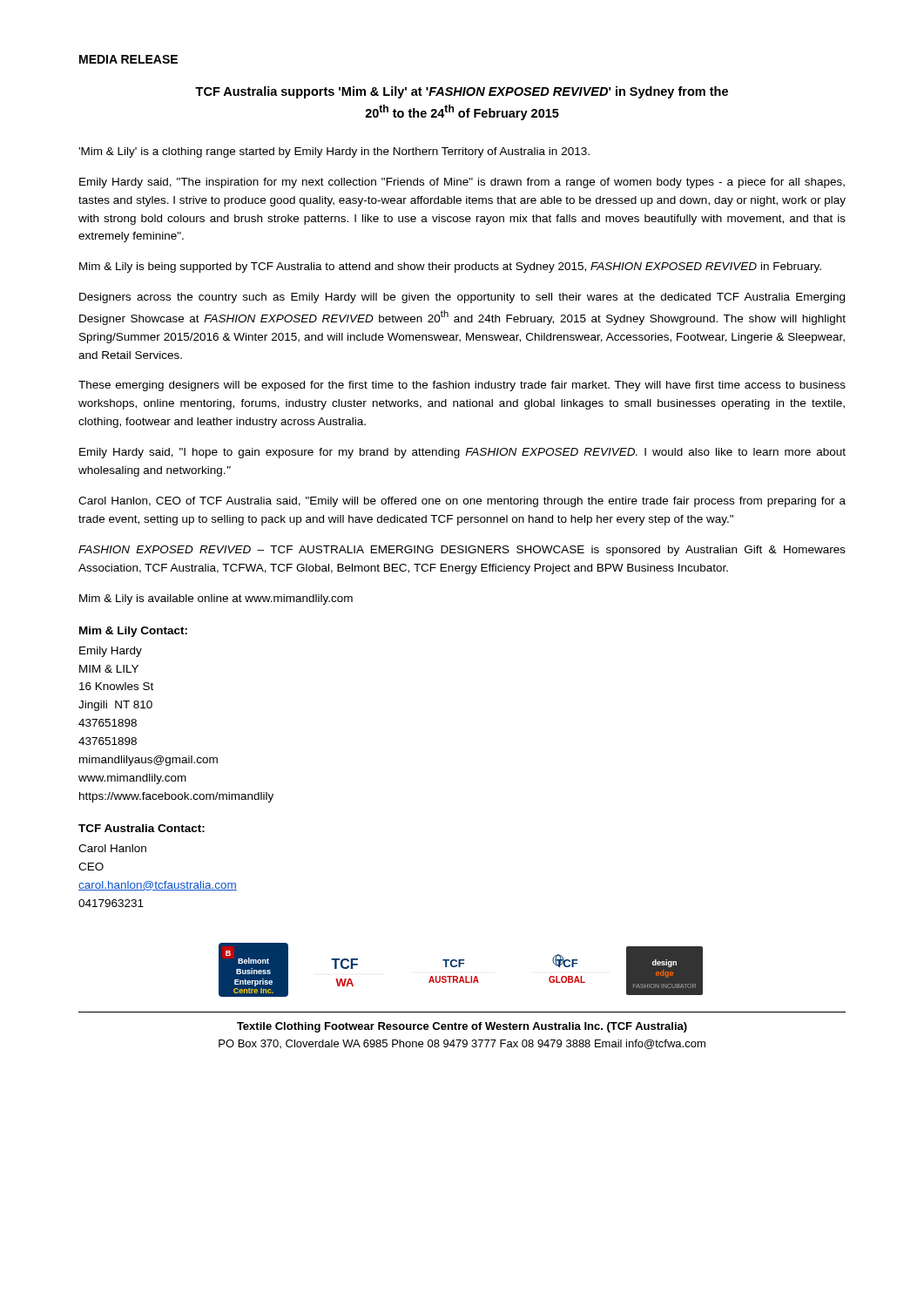Locate the section header that reads "MEDIA RELEASE"
Screen dimensions: 1307x924
click(128, 59)
